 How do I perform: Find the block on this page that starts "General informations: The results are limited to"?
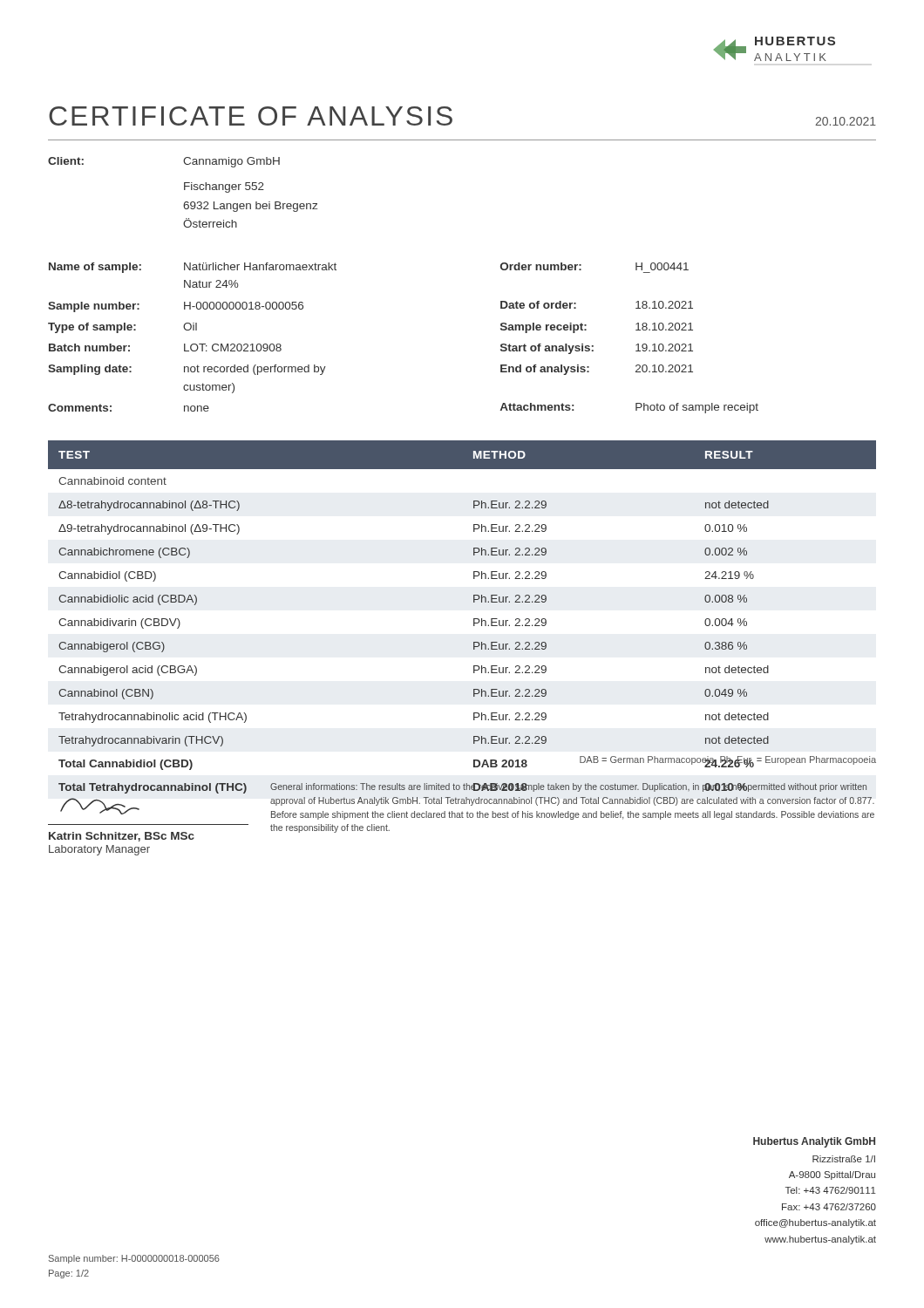pos(572,807)
